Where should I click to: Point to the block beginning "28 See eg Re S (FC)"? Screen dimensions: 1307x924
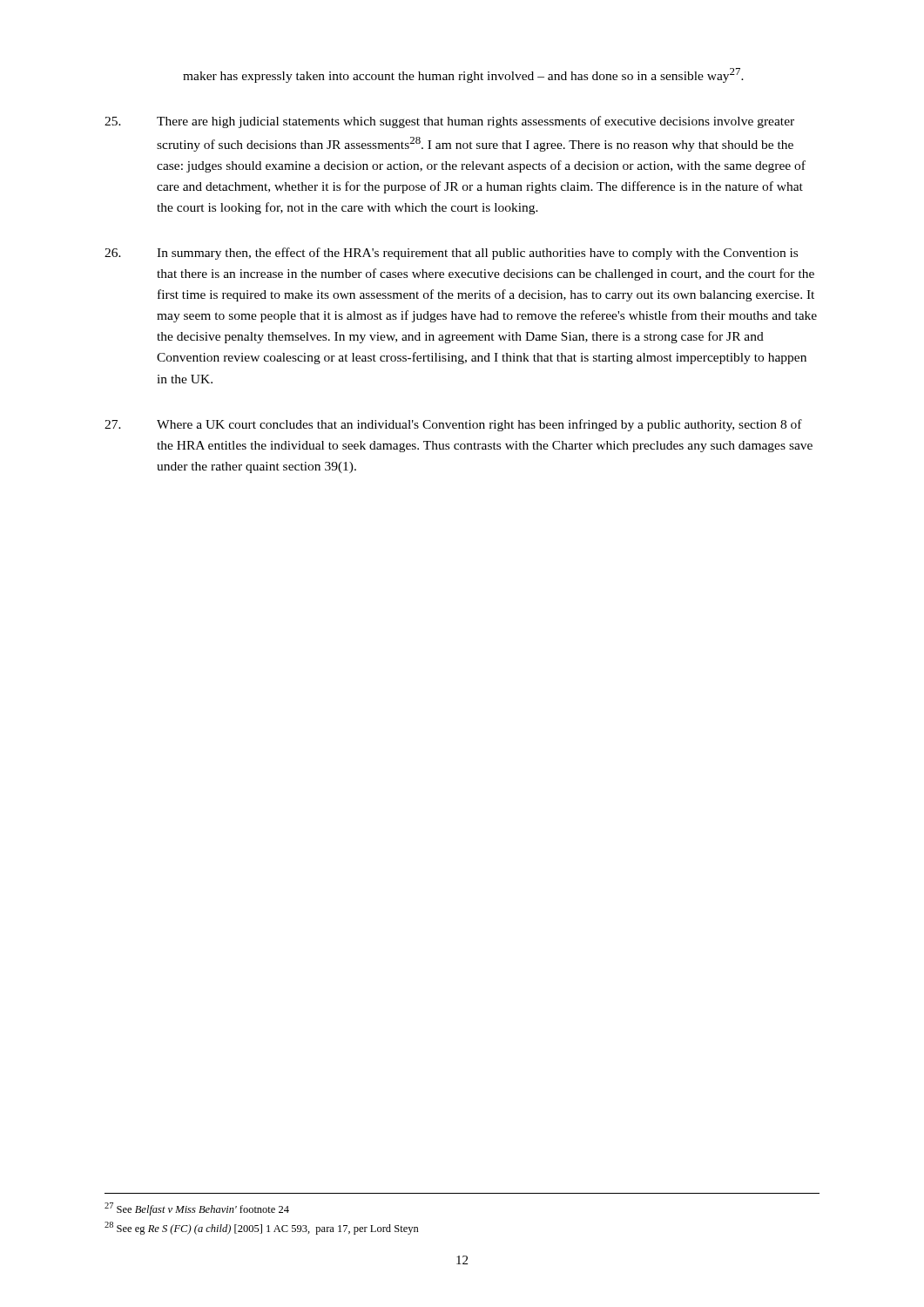pos(262,1227)
